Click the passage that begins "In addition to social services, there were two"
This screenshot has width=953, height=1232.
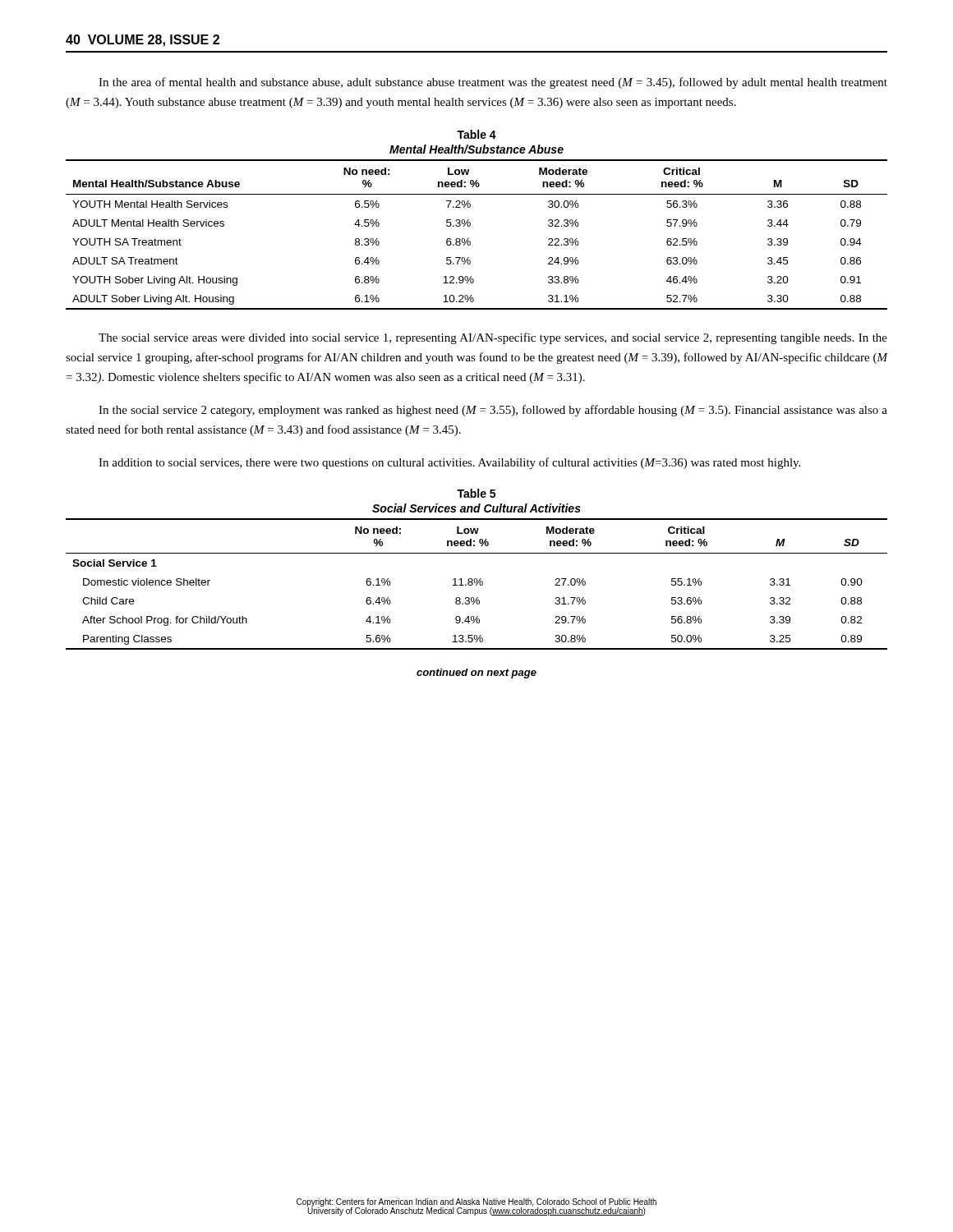click(x=450, y=462)
